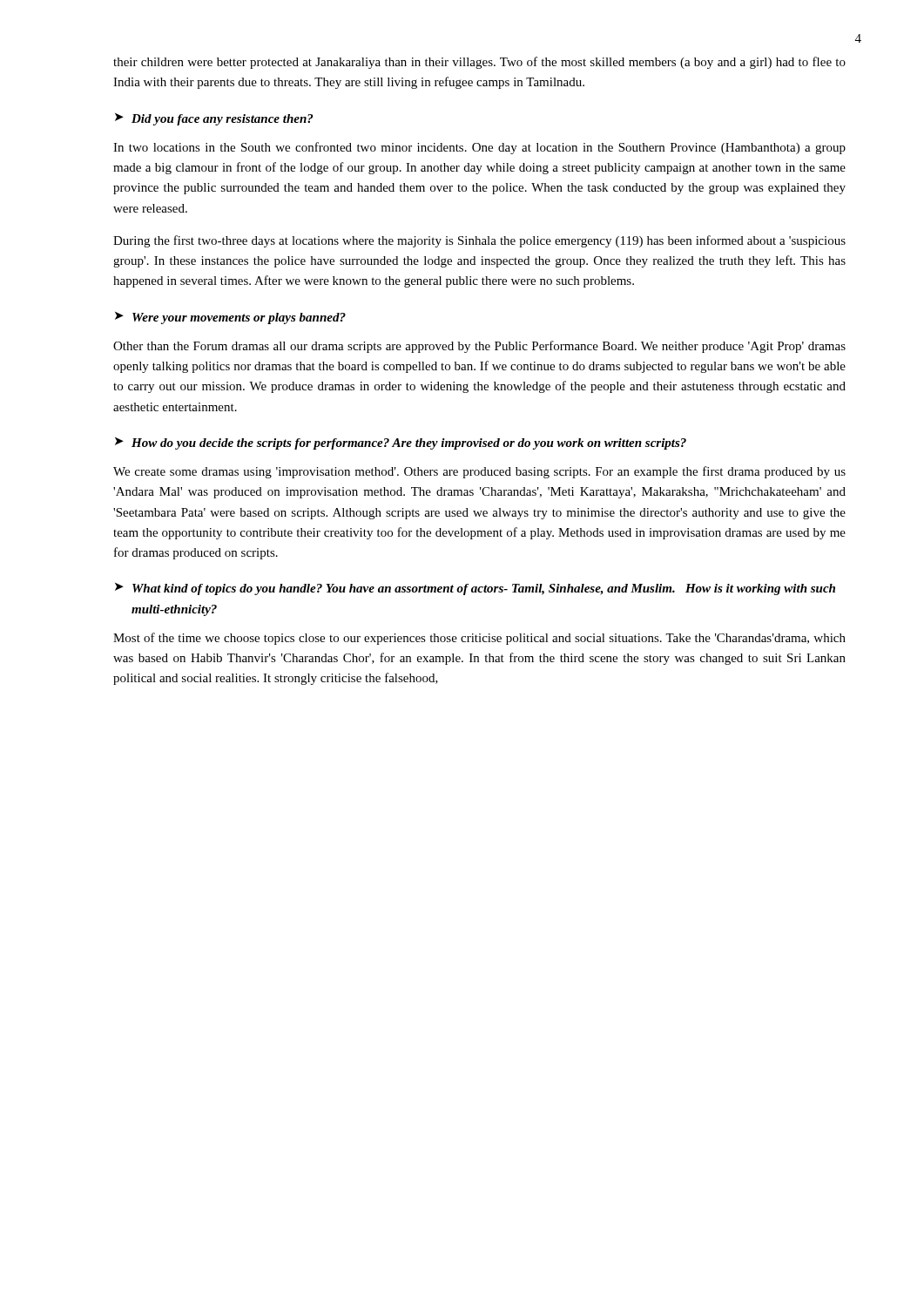Screen dimensions: 1307x924
Task: Select the passage starting "➤ Were your movements"
Action: pos(229,317)
